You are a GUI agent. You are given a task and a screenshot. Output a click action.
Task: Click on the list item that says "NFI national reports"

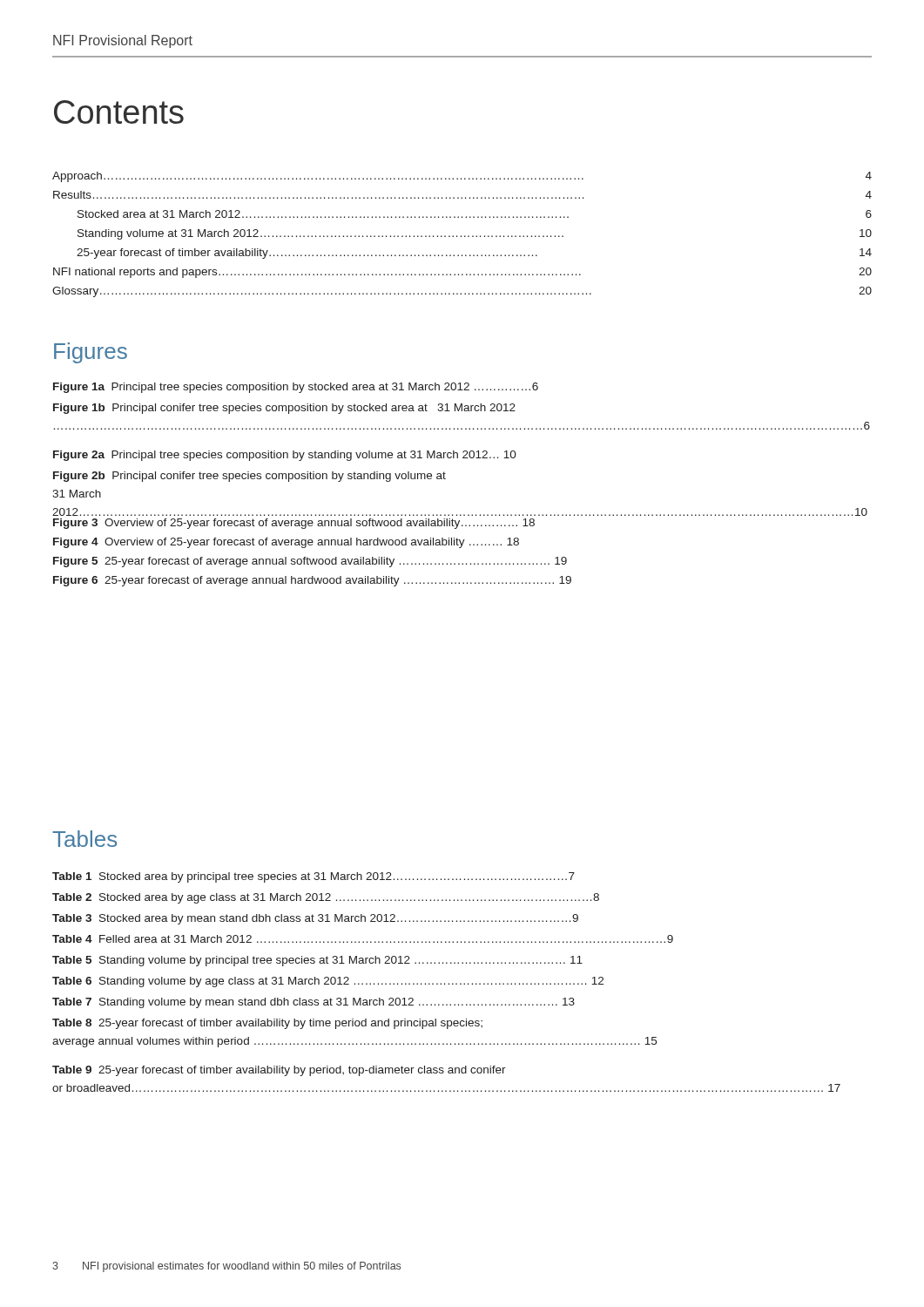462,273
